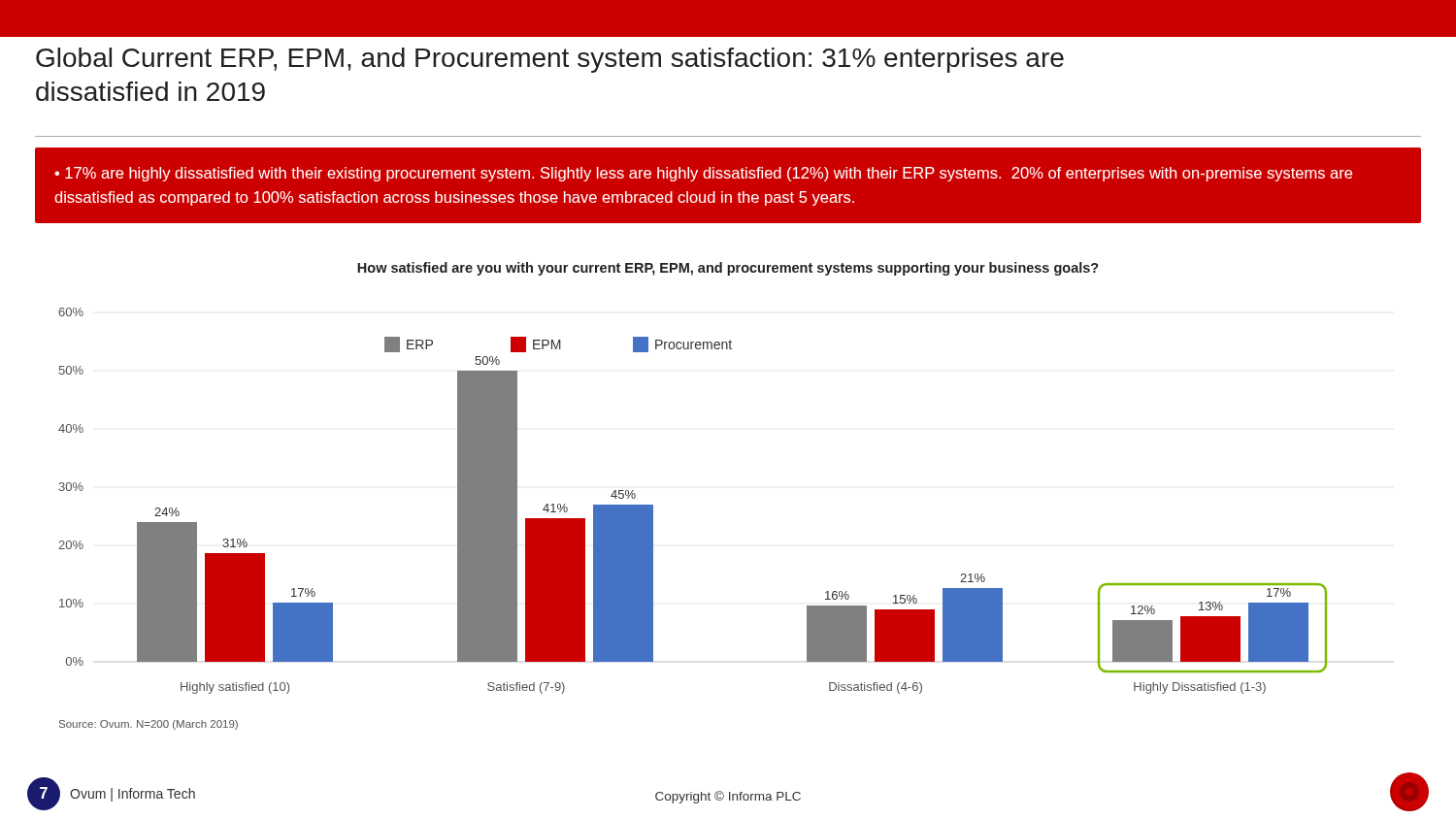Locate the block starting "How satisfied are you with your current ERP,"
1456x819 pixels.
(728, 268)
